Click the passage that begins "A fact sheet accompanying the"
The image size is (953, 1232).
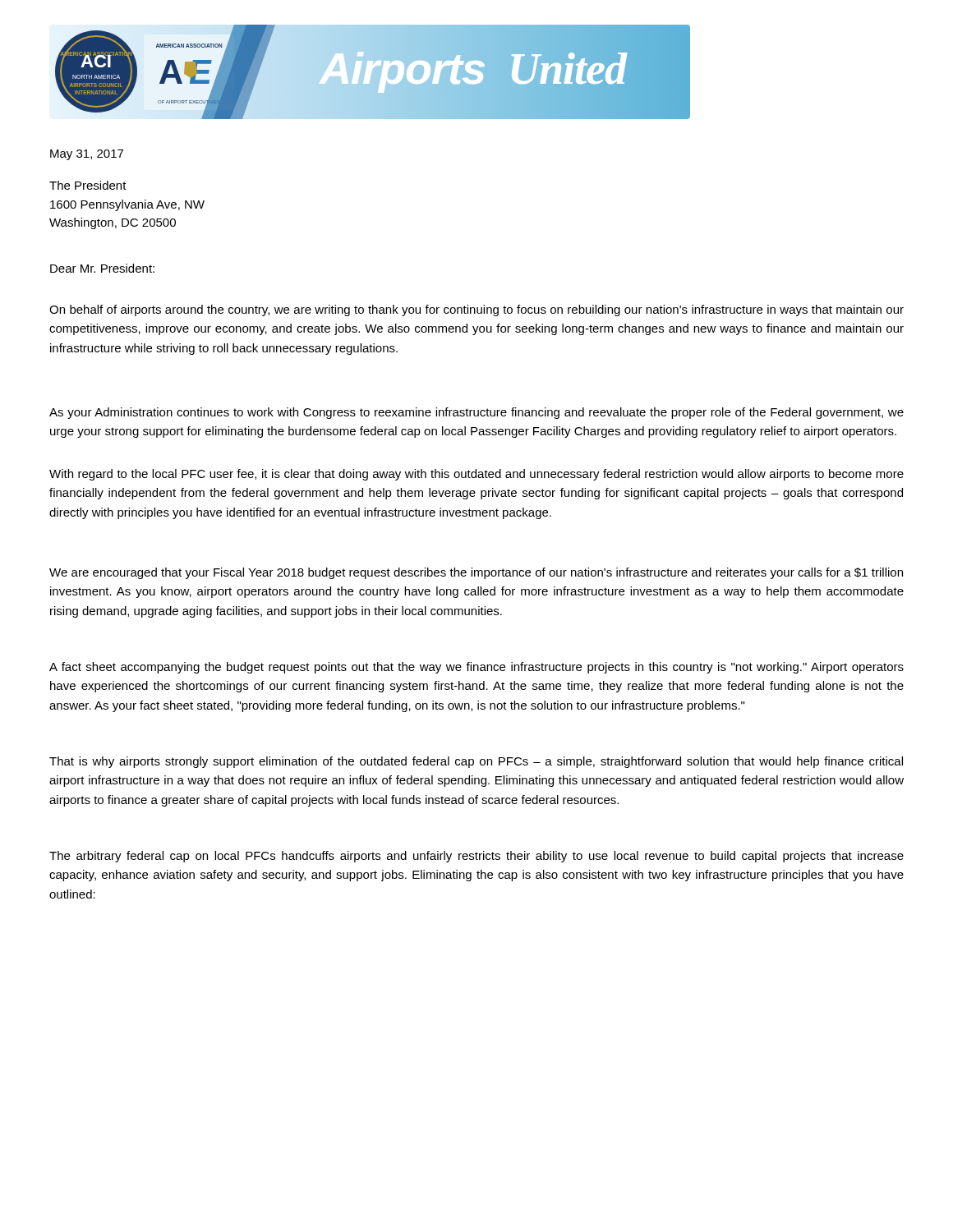coord(476,686)
